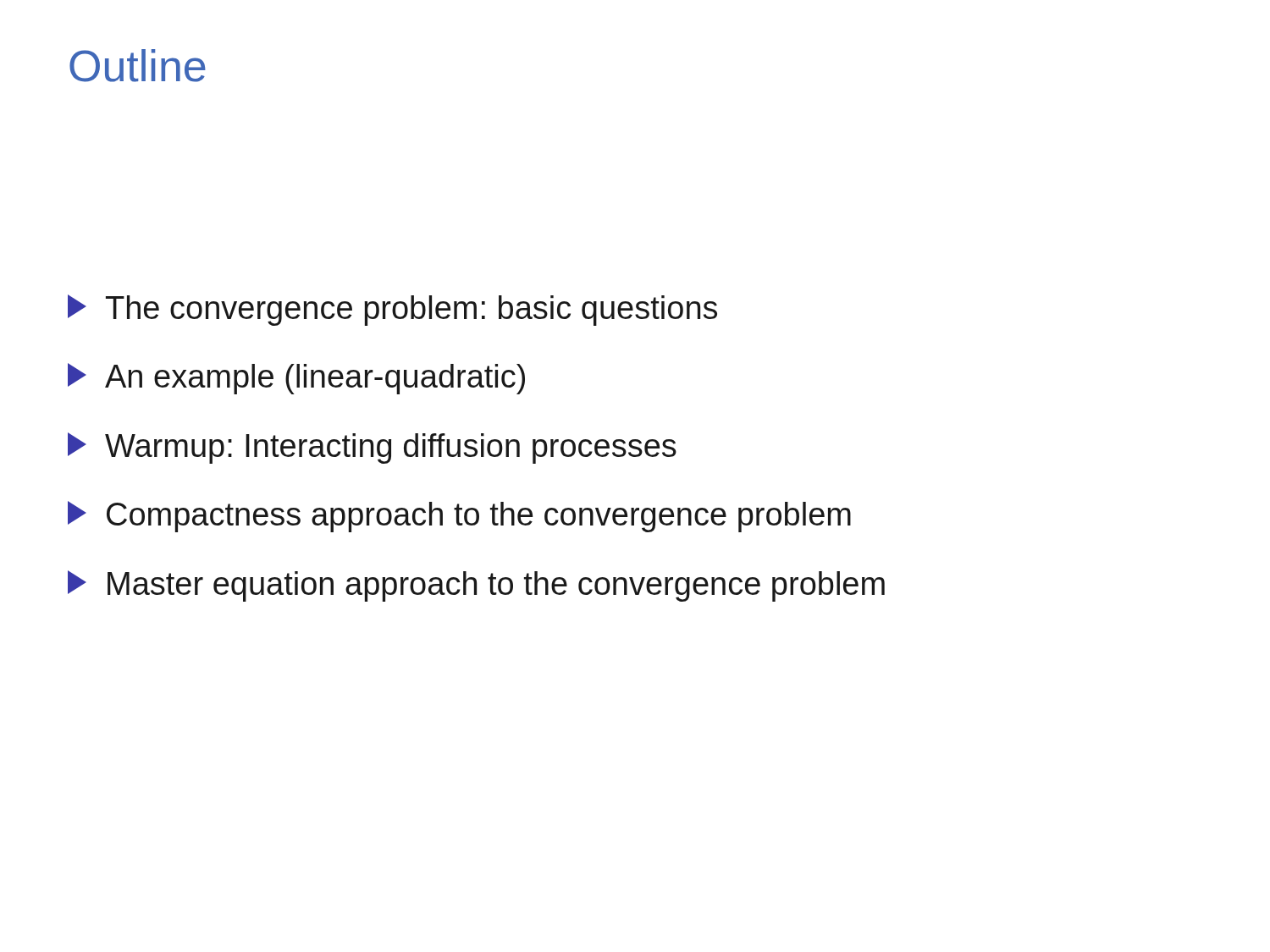Select the region starting "An example (linear-quadratic)"

click(x=297, y=378)
